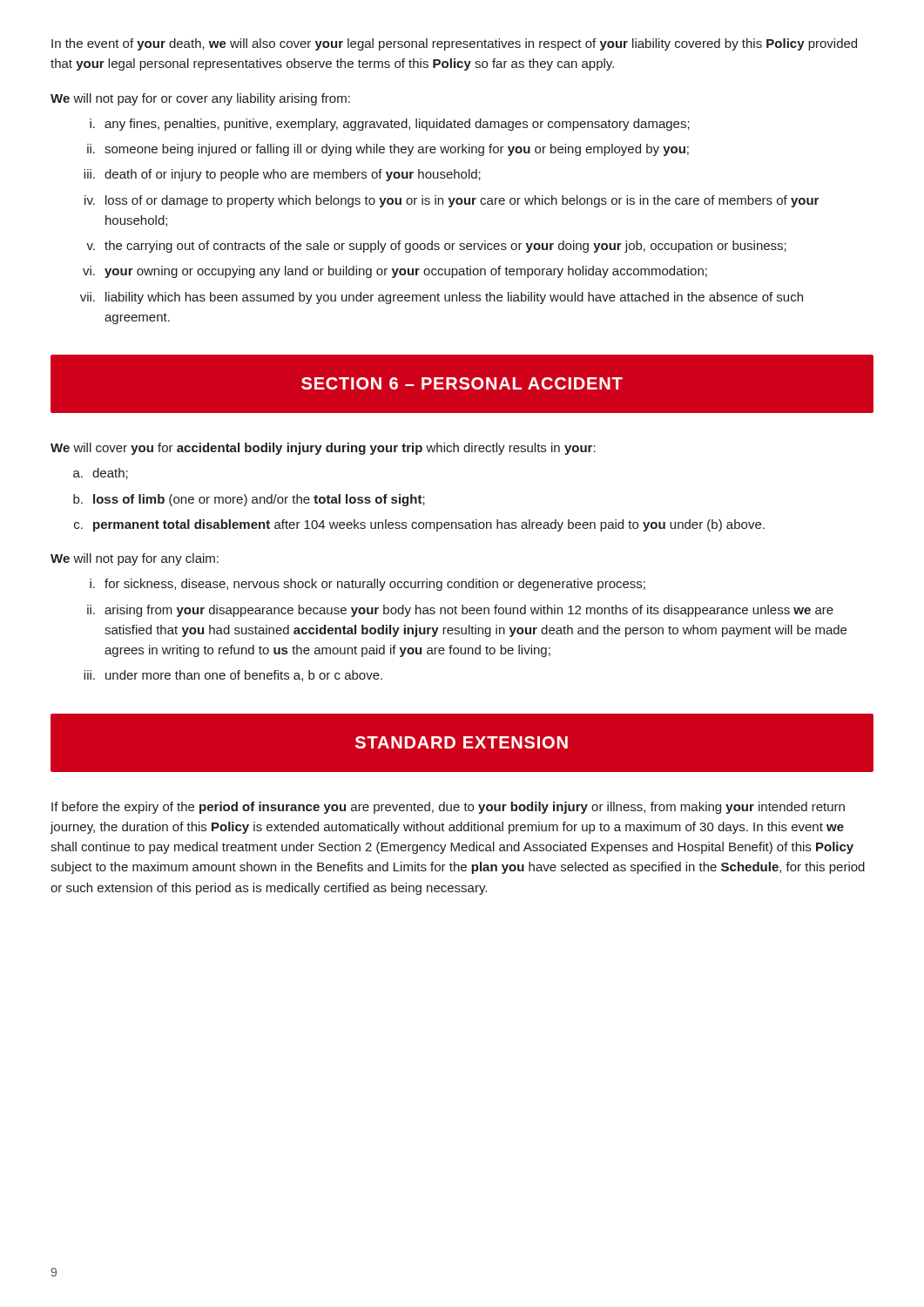The width and height of the screenshot is (924, 1307).
Task: Click on the element starting "ii. someone being injured or falling ill"
Action: coord(462,149)
